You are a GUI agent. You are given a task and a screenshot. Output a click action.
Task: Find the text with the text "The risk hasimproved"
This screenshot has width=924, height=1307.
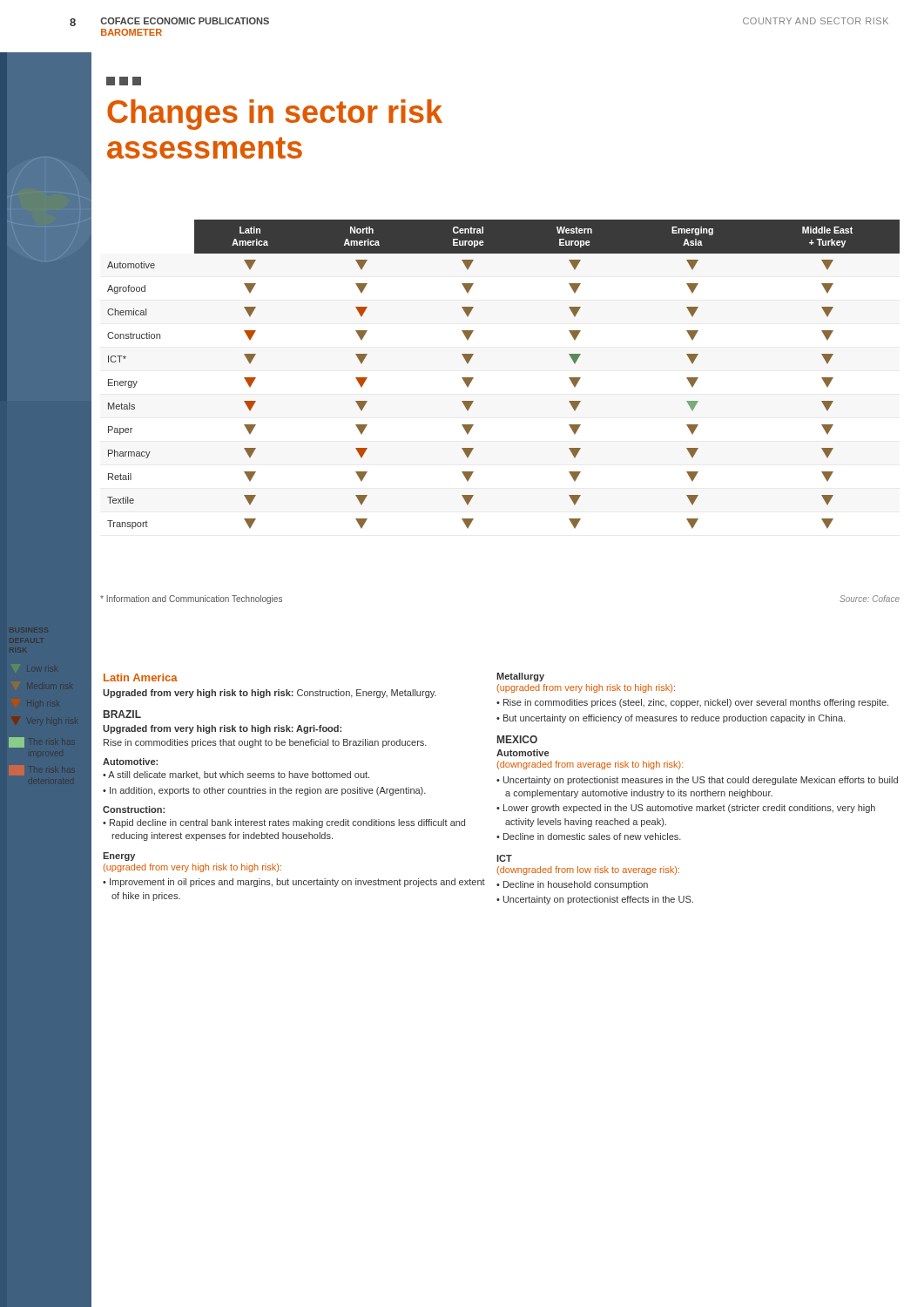17,742
